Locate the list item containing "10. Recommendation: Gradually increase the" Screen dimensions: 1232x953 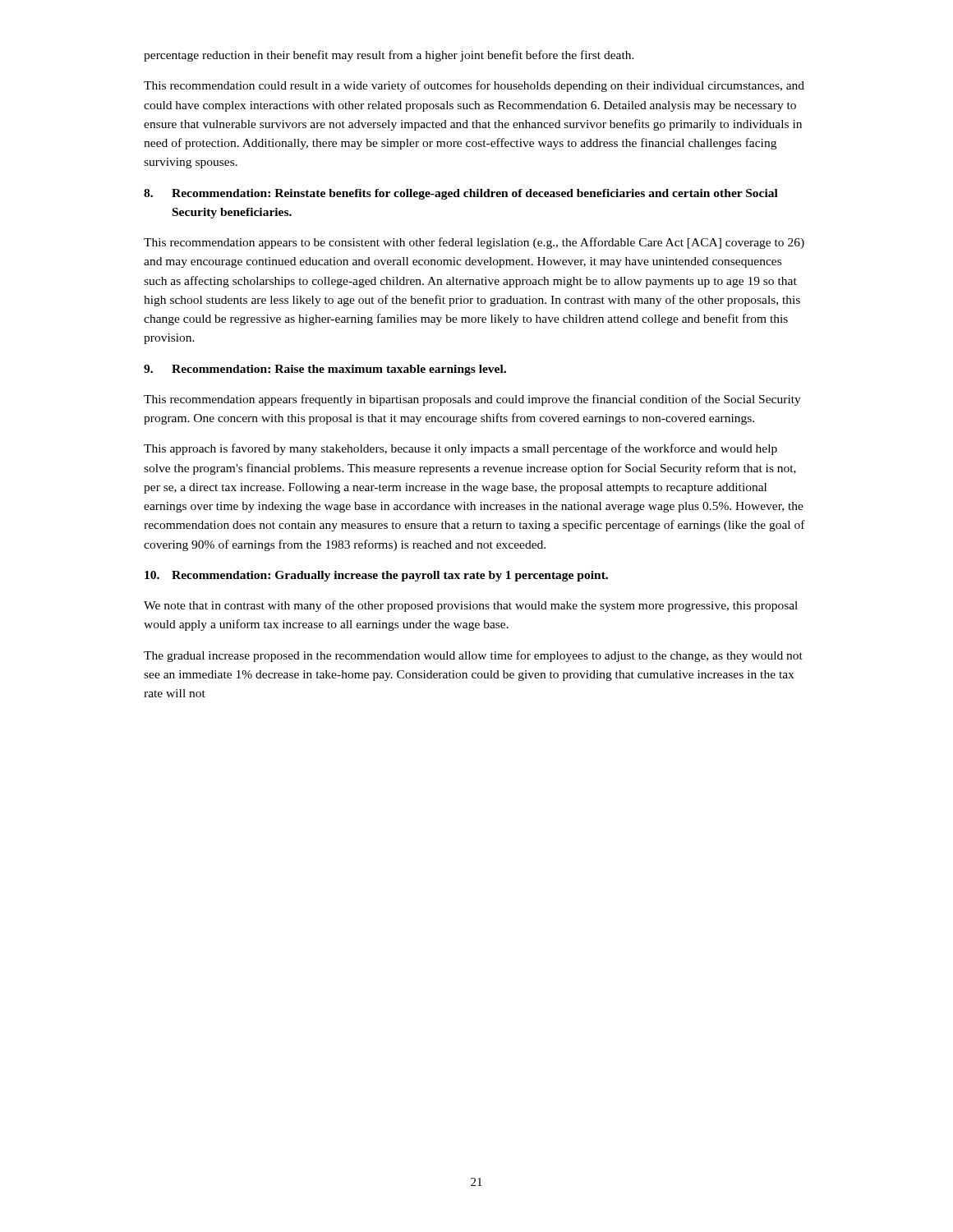point(474,574)
